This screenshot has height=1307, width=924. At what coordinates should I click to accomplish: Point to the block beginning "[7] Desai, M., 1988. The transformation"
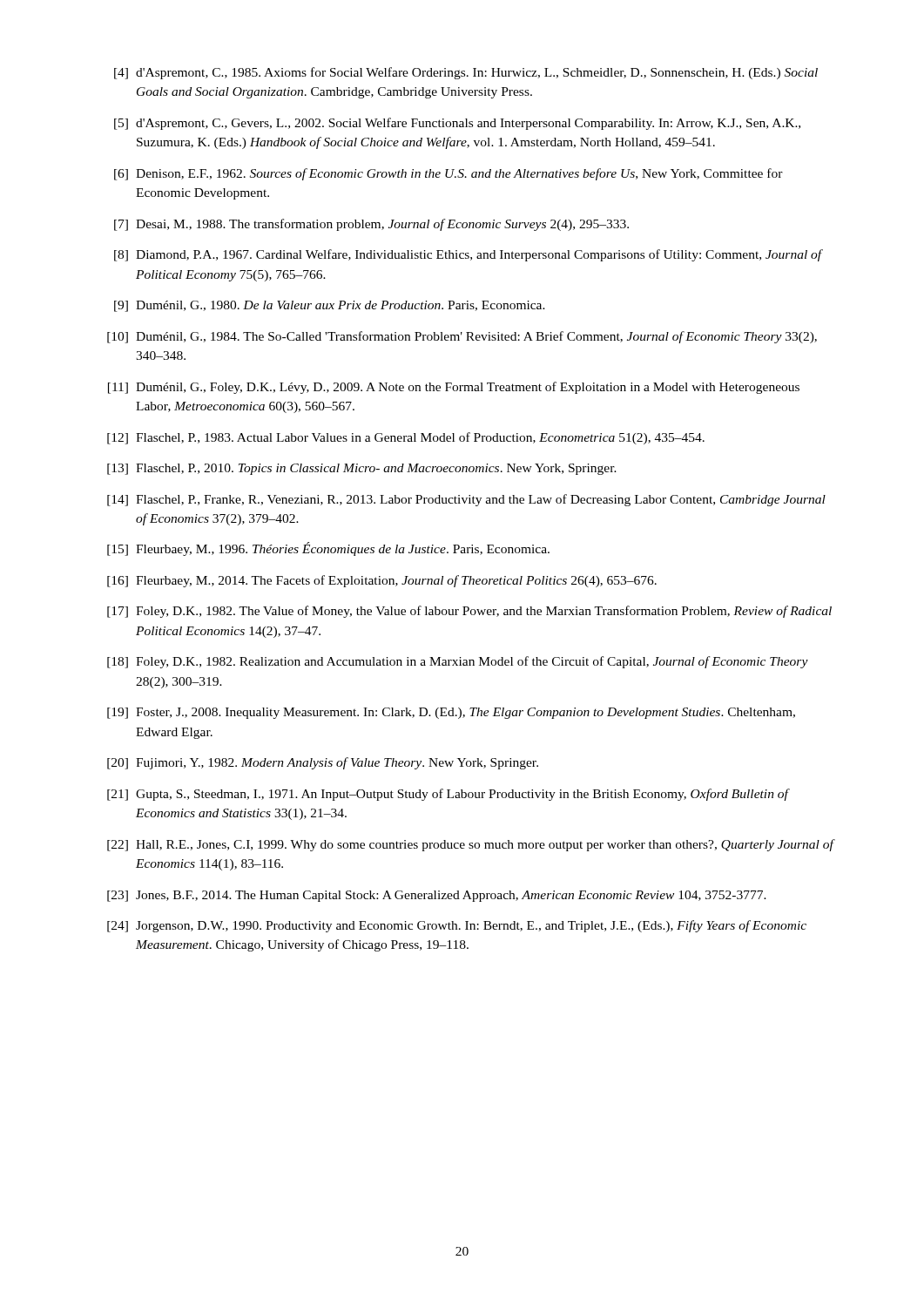pyautogui.click(x=462, y=224)
